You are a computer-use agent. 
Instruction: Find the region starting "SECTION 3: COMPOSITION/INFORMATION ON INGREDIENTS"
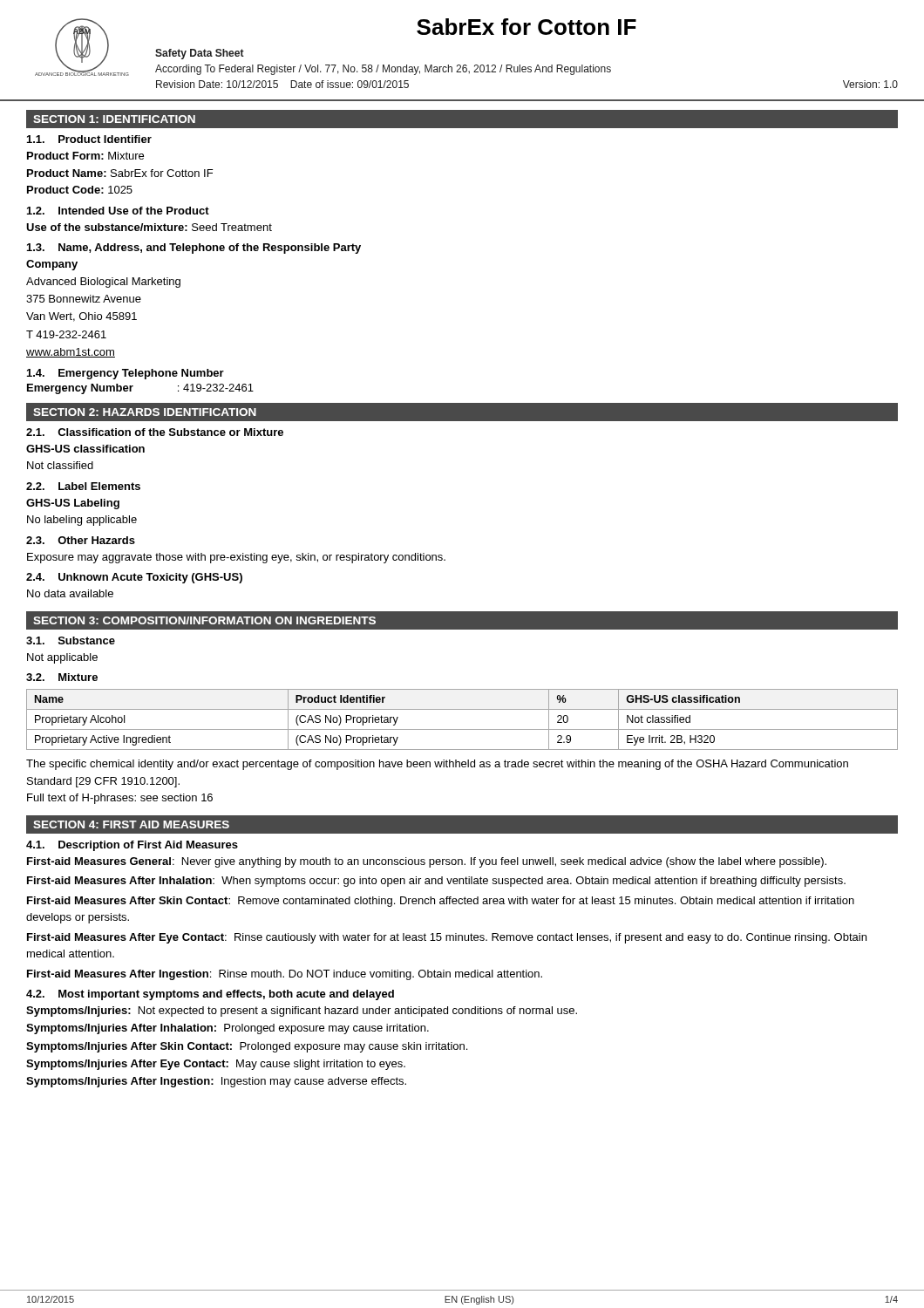[205, 620]
